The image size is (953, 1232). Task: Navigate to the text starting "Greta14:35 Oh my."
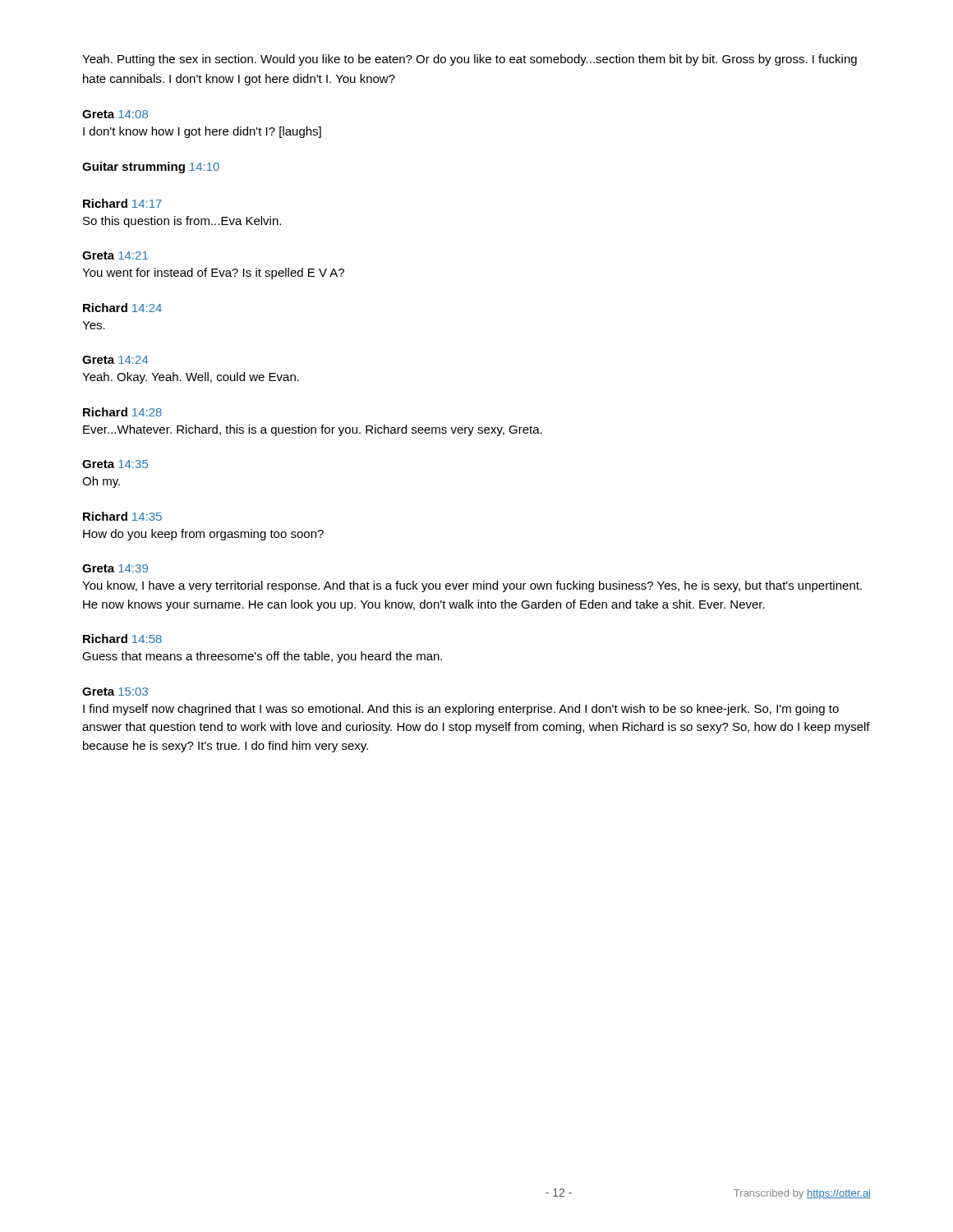click(x=115, y=464)
